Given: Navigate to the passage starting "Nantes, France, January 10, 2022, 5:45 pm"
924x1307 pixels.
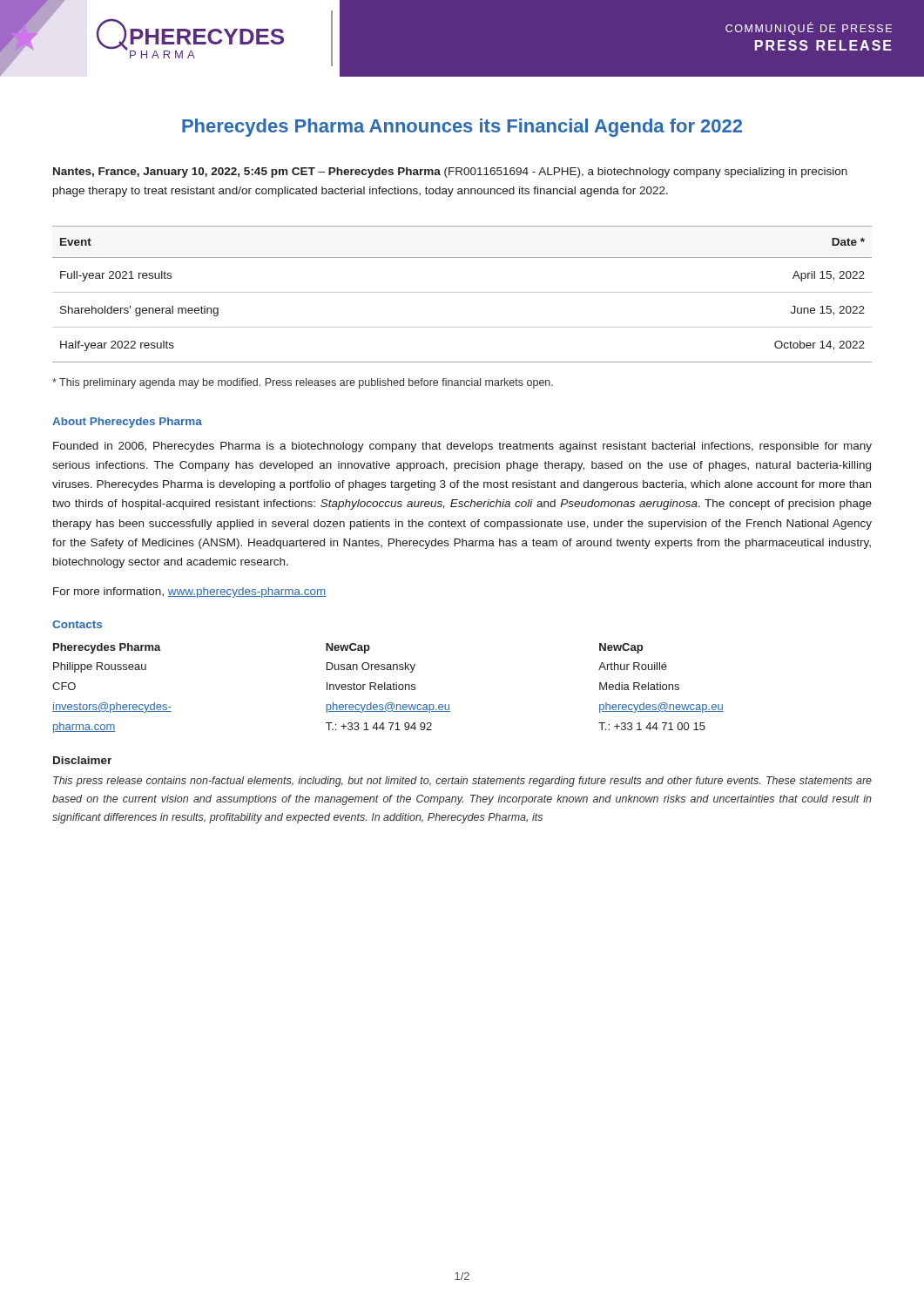Looking at the screenshot, I should (x=450, y=181).
